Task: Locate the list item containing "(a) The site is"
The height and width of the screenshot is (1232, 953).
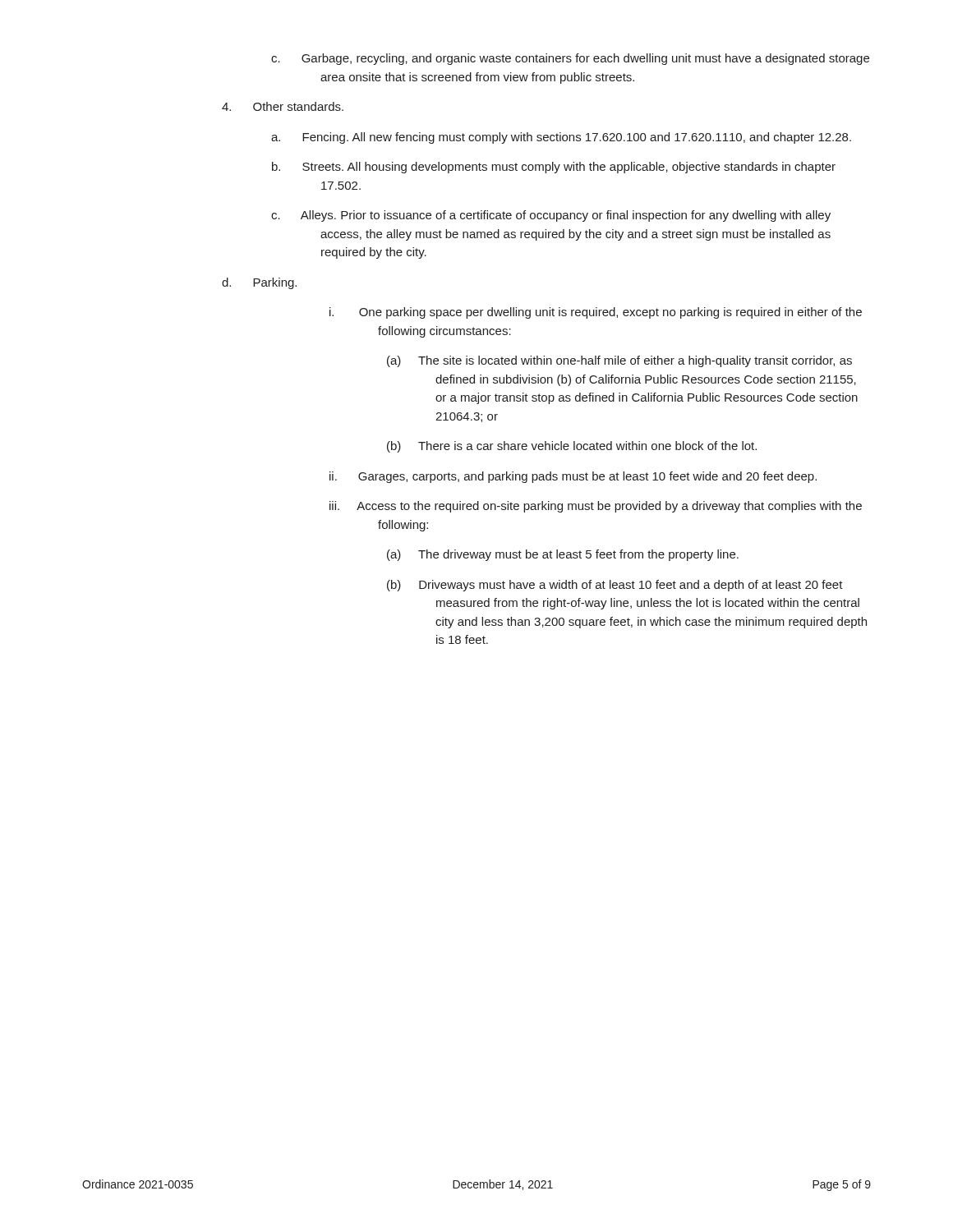Action: point(629,388)
